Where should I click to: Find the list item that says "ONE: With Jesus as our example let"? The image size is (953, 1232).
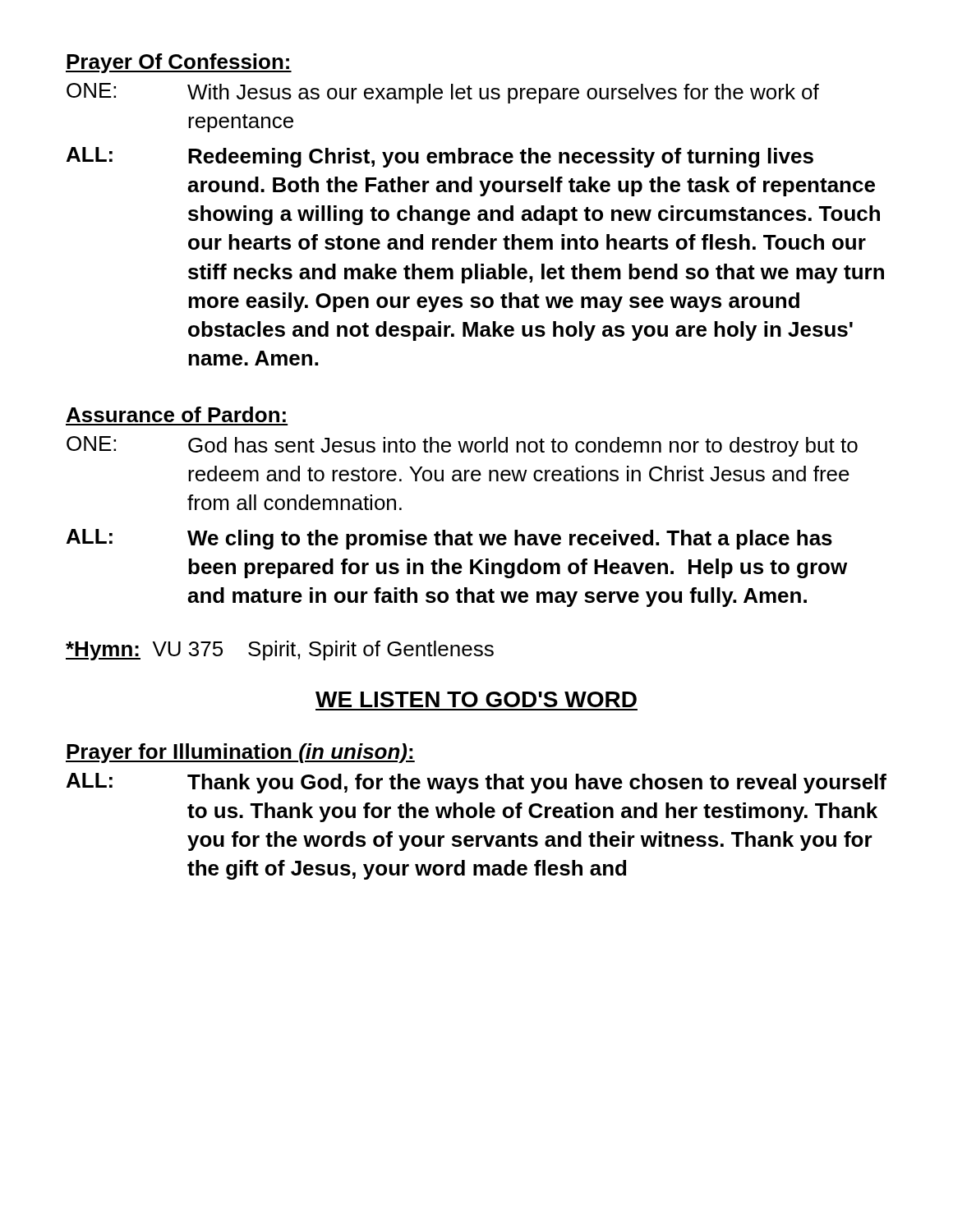click(476, 107)
